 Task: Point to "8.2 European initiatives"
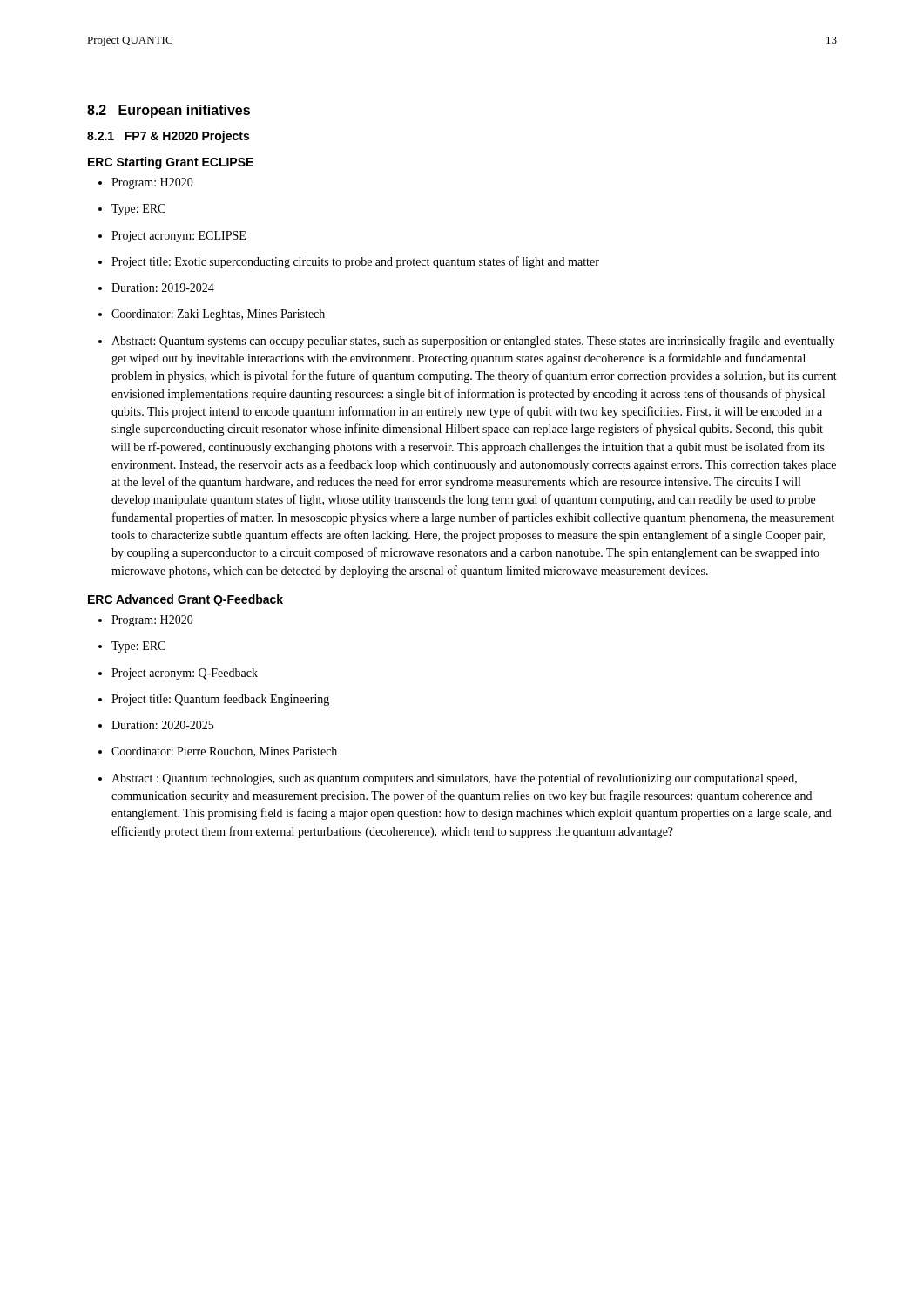point(169,111)
